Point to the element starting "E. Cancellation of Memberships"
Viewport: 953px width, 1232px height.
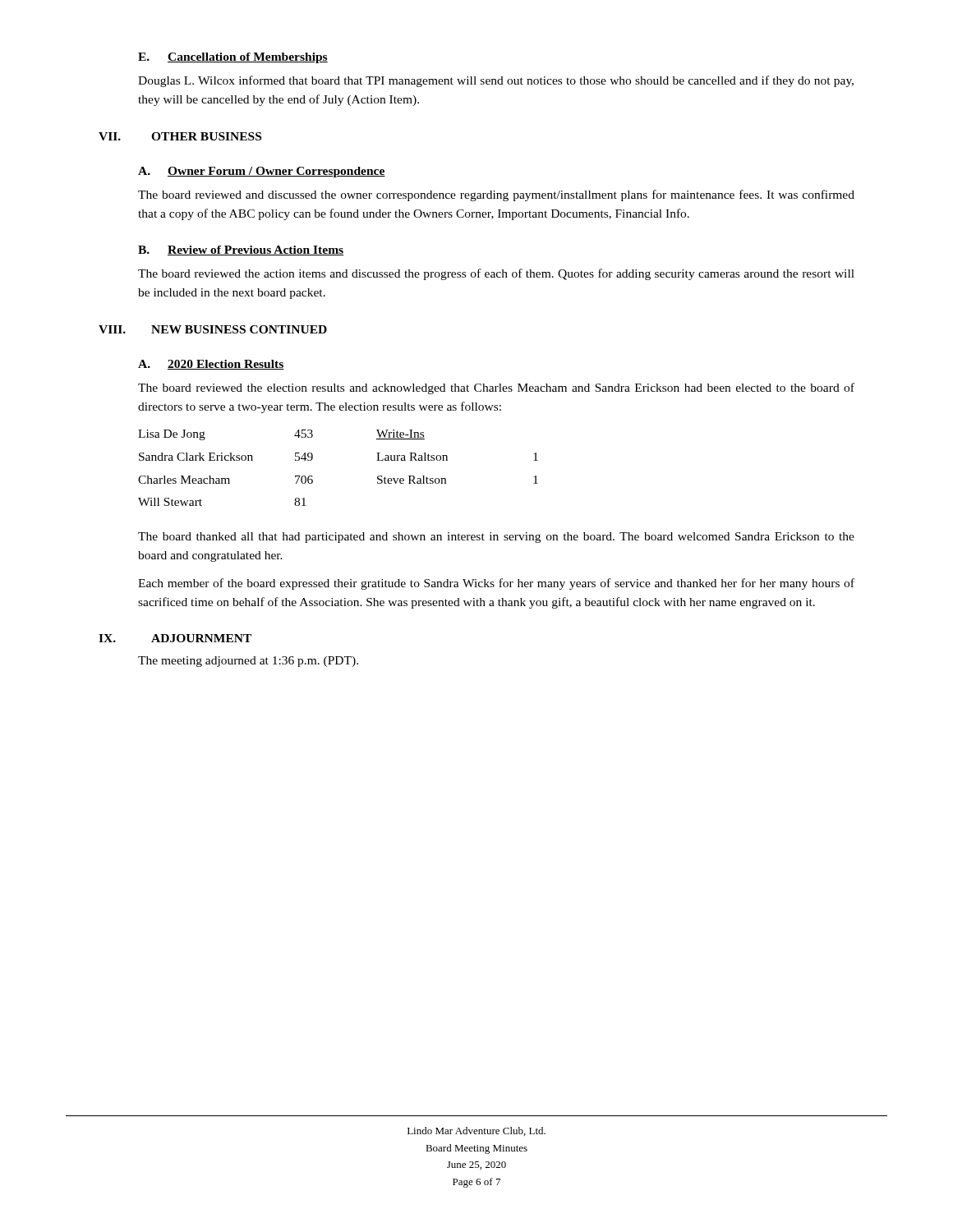233,57
